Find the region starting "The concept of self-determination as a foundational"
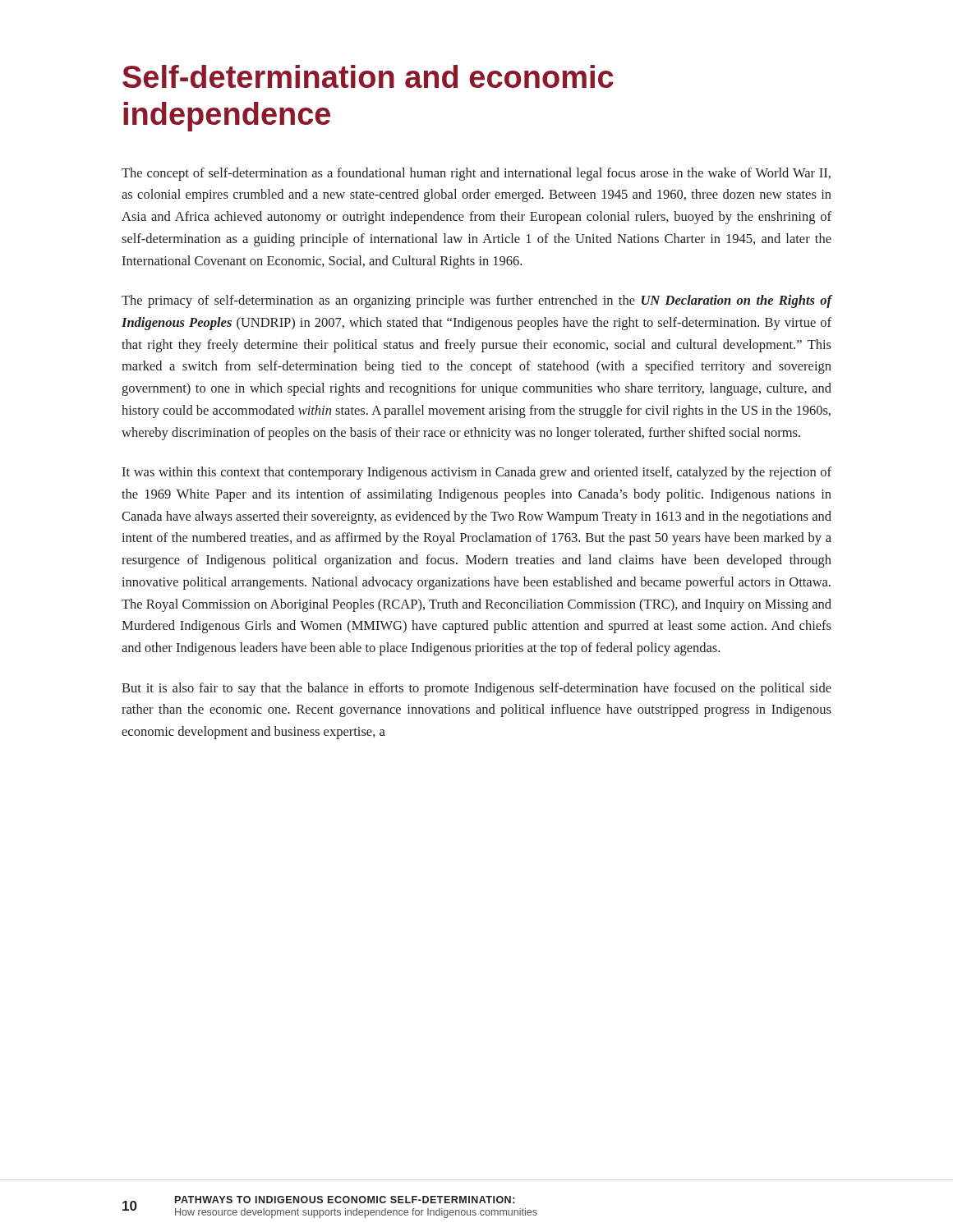 click(x=476, y=217)
